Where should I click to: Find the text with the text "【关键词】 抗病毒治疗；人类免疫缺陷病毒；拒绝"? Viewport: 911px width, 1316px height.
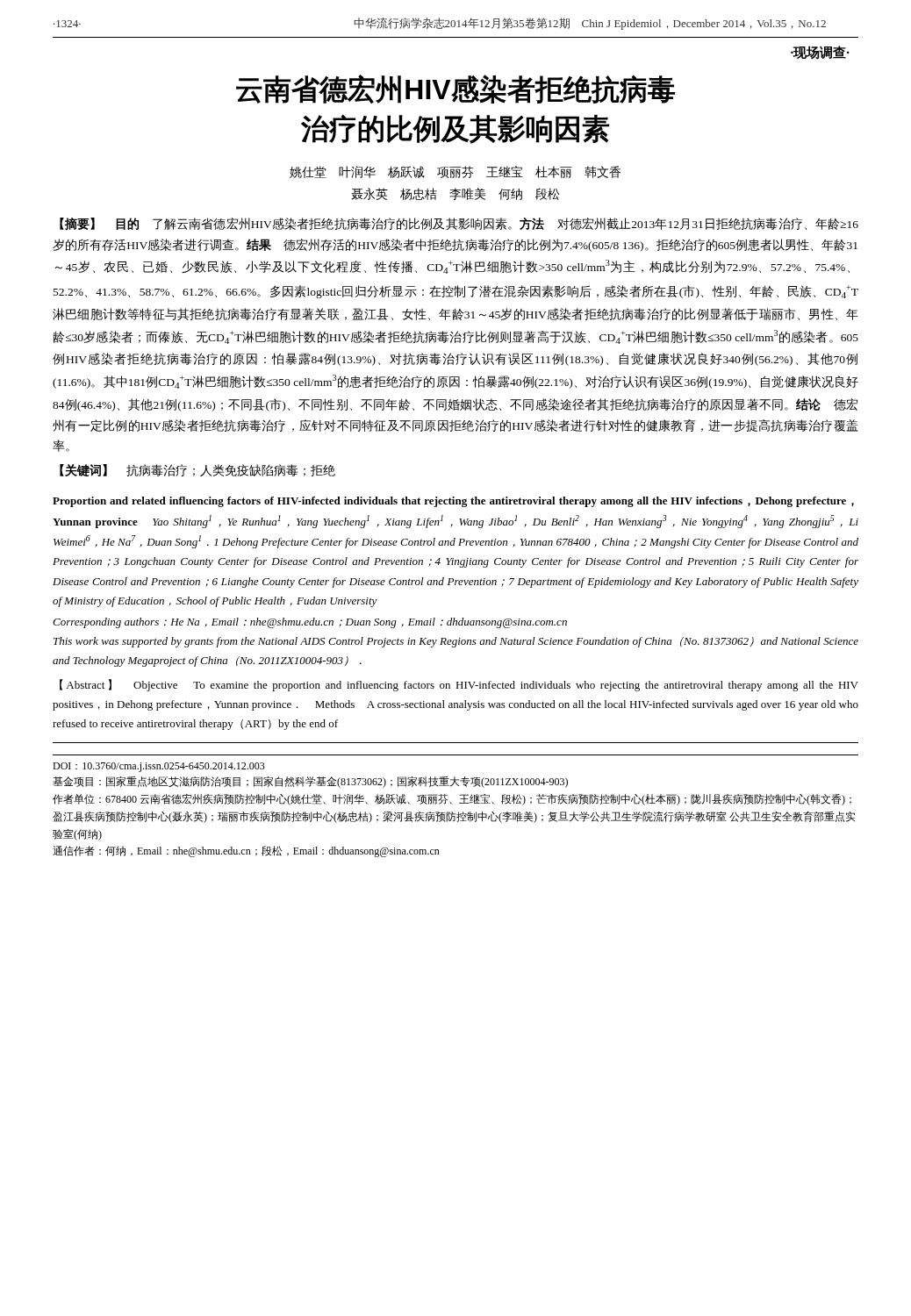tap(194, 471)
